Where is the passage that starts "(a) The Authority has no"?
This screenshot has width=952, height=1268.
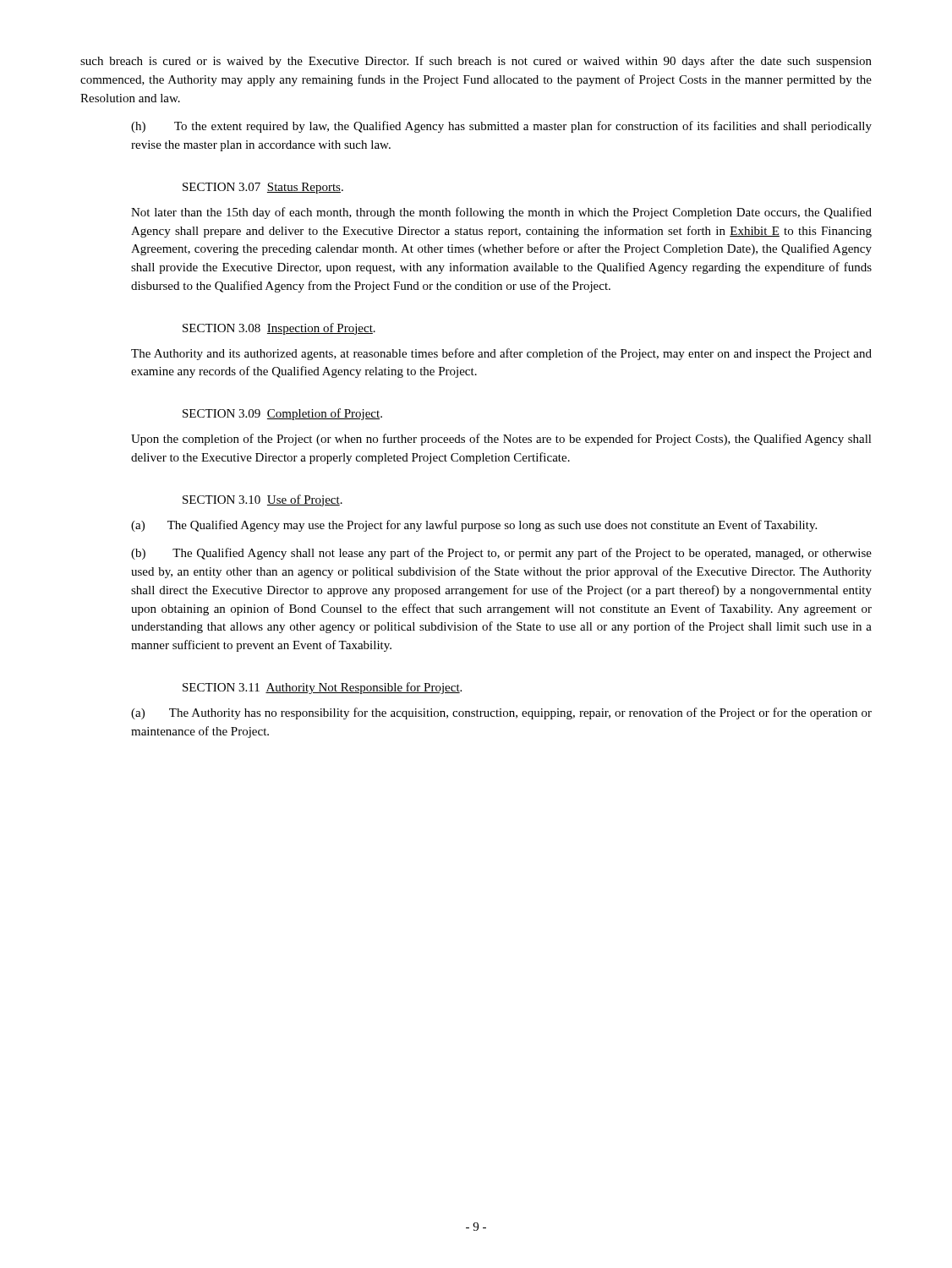(x=501, y=722)
